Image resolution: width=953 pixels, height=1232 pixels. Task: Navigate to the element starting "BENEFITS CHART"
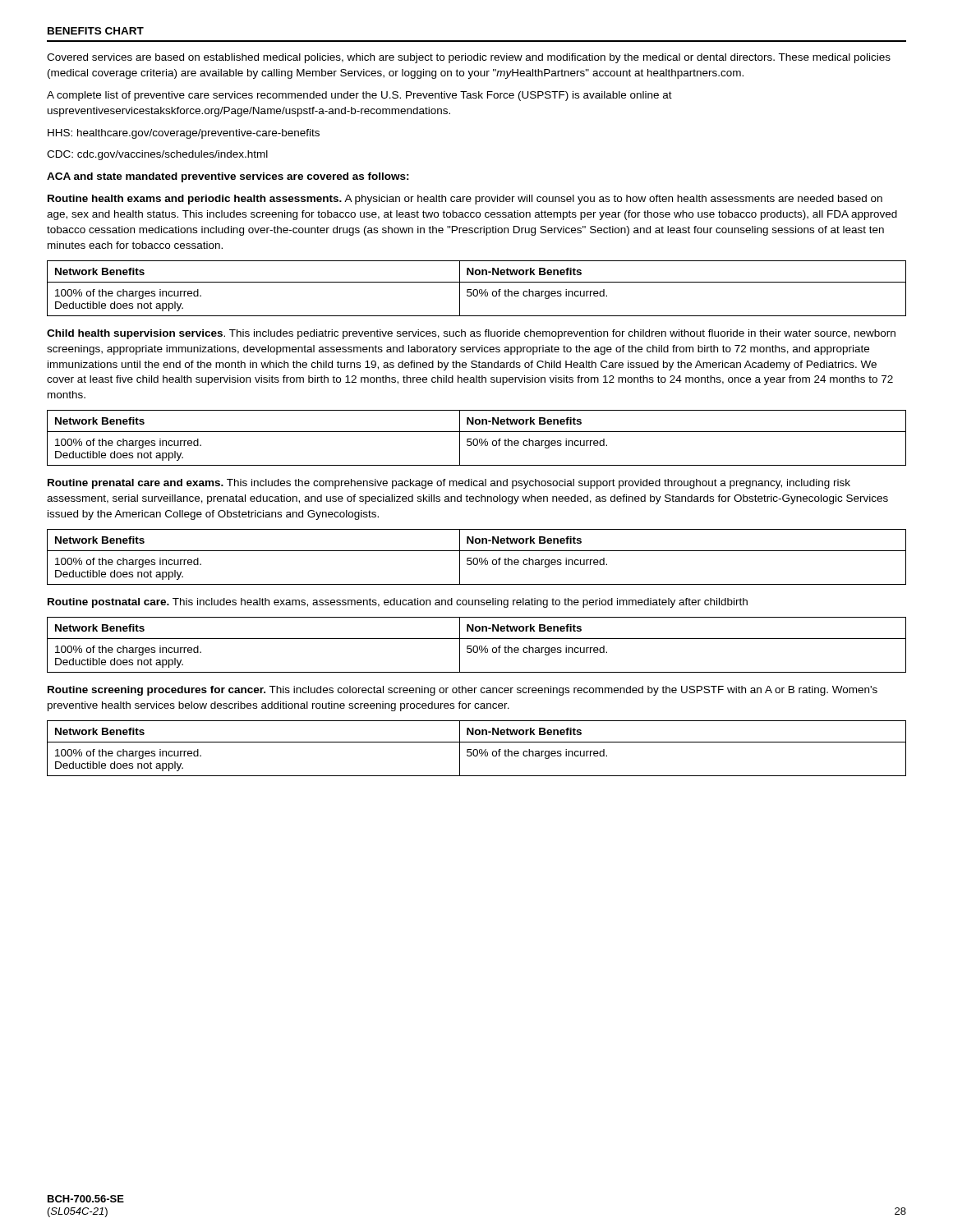tap(95, 31)
